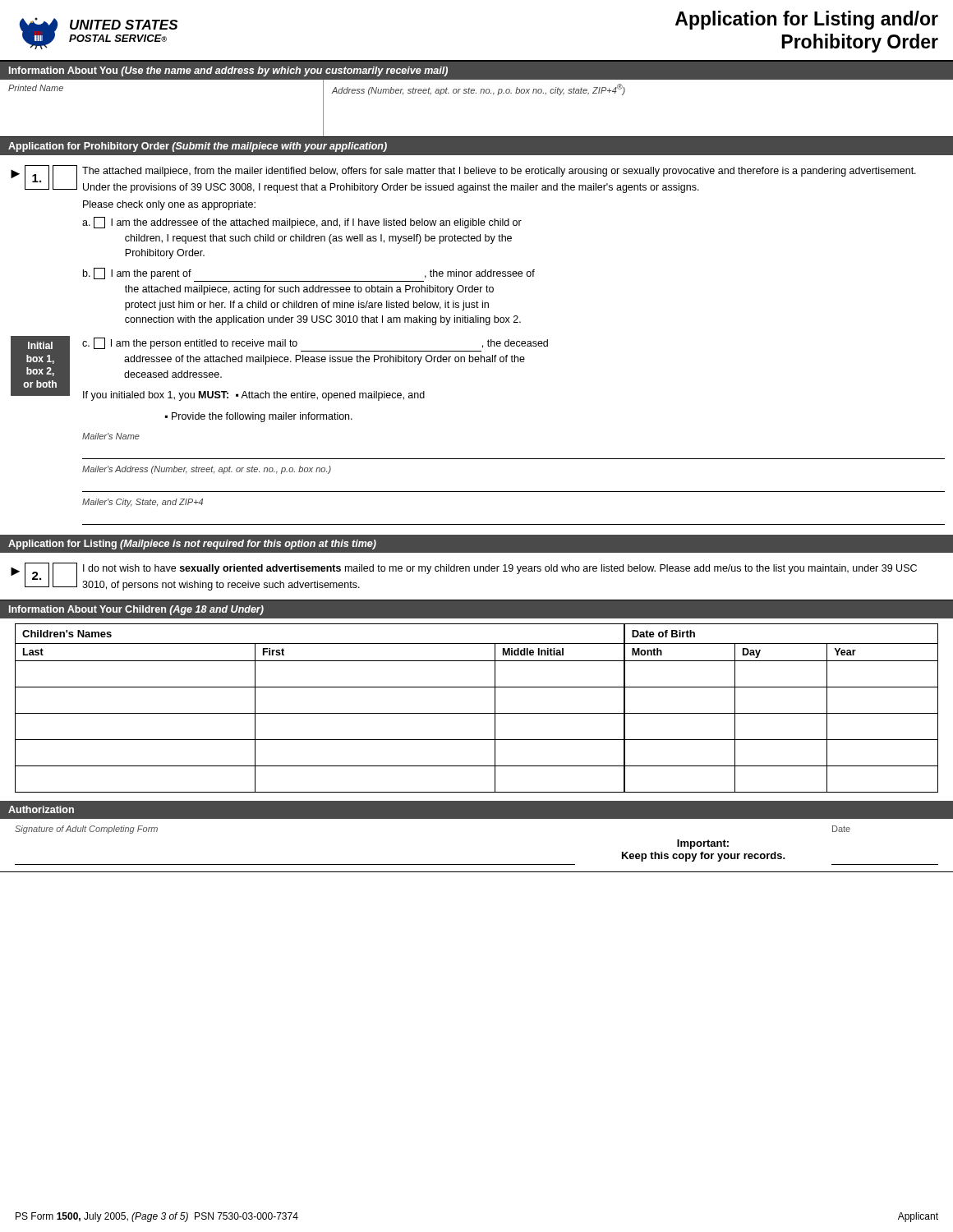The width and height of the screenshot is (953, 1232).
Task: Click on the text starting "Application for Prohibitory Order (Submit the mailpiece"
Action: click(198, 146)
